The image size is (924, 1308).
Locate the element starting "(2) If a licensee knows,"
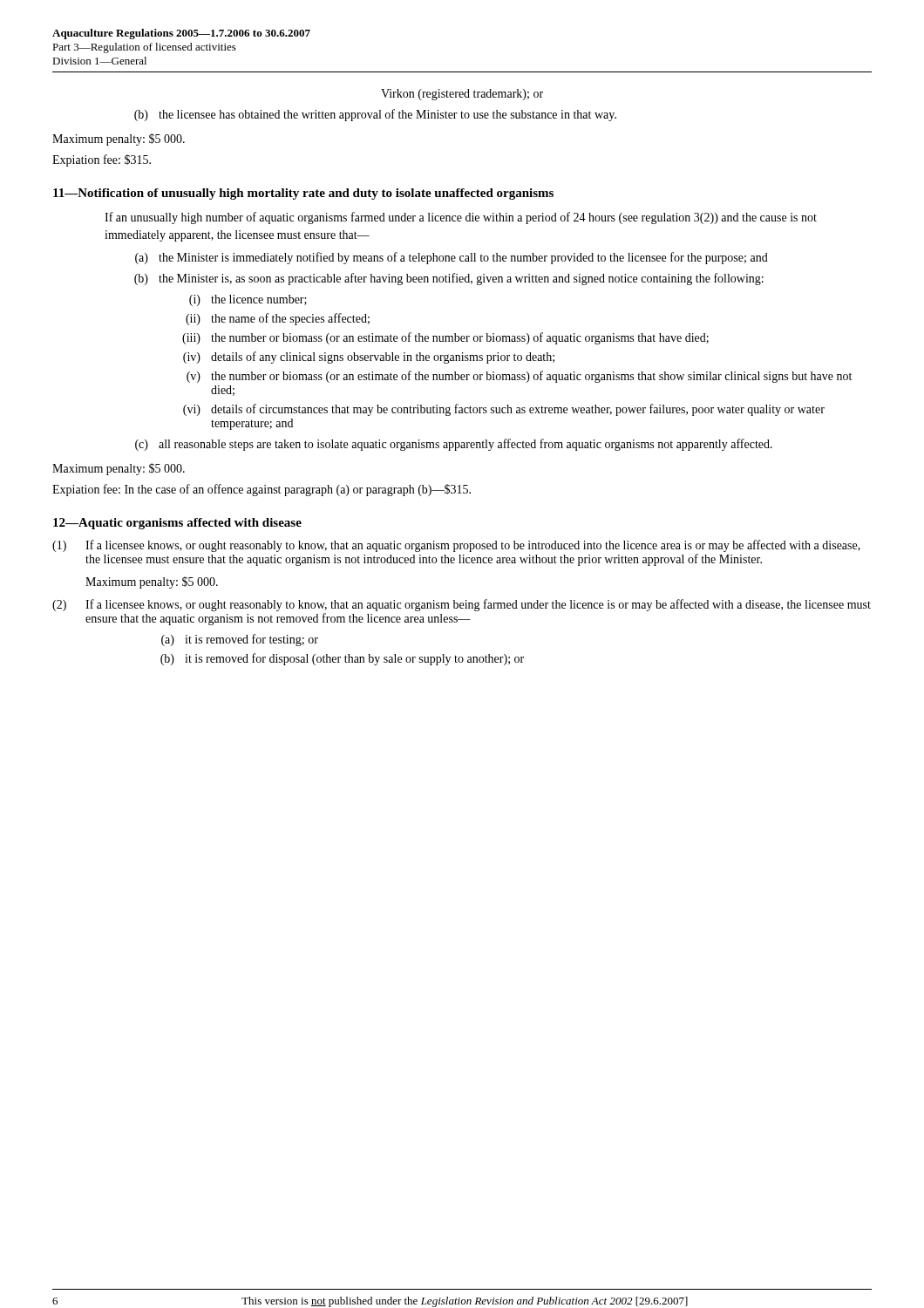click(462, 612)
